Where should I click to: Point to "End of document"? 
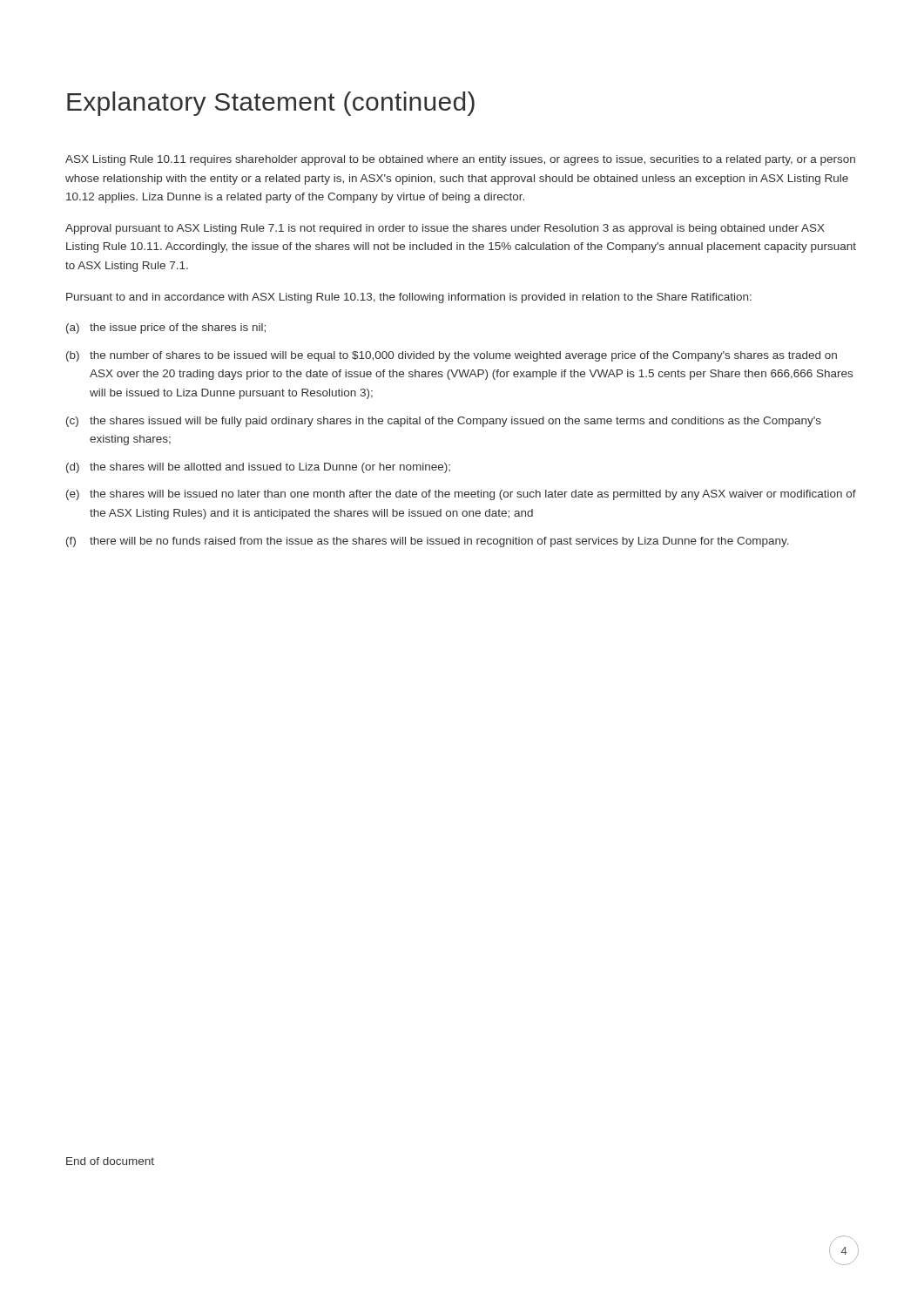tap(110, 1161)
